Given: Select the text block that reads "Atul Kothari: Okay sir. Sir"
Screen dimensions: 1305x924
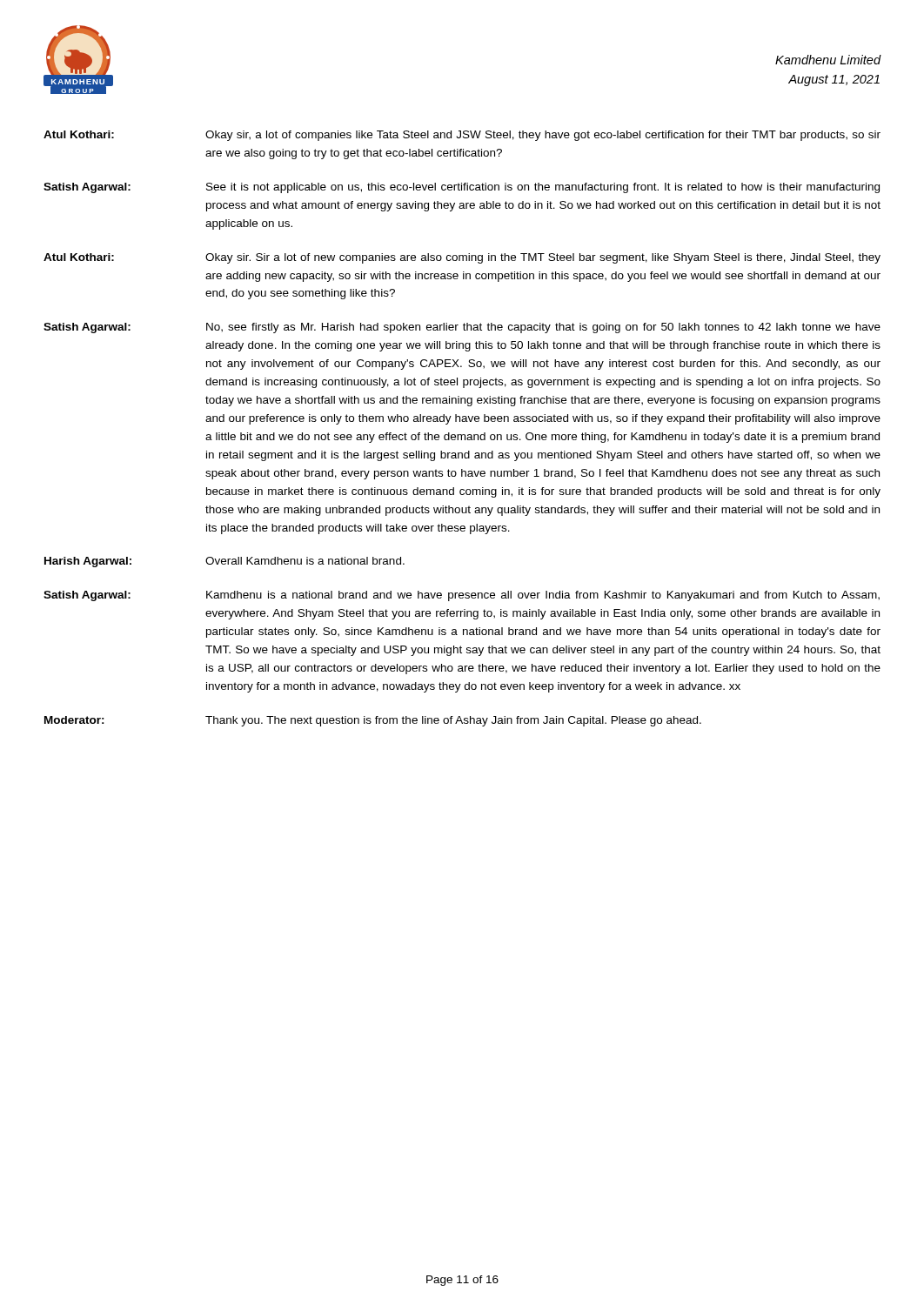Looking at the screenshot, I should point(462,276).
